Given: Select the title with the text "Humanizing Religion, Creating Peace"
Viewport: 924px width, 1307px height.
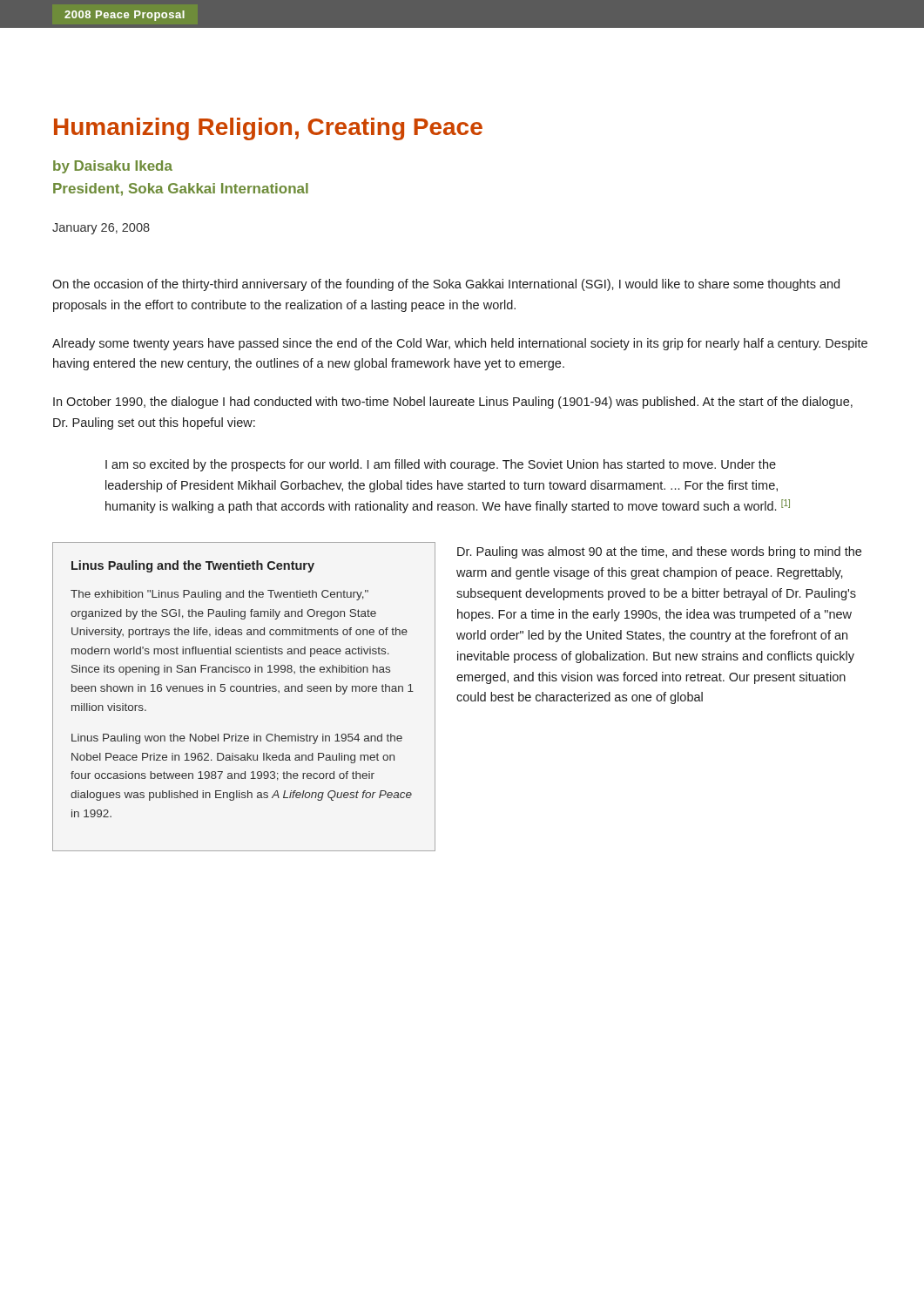Looking at the screenshot, I should coord(268,127).
